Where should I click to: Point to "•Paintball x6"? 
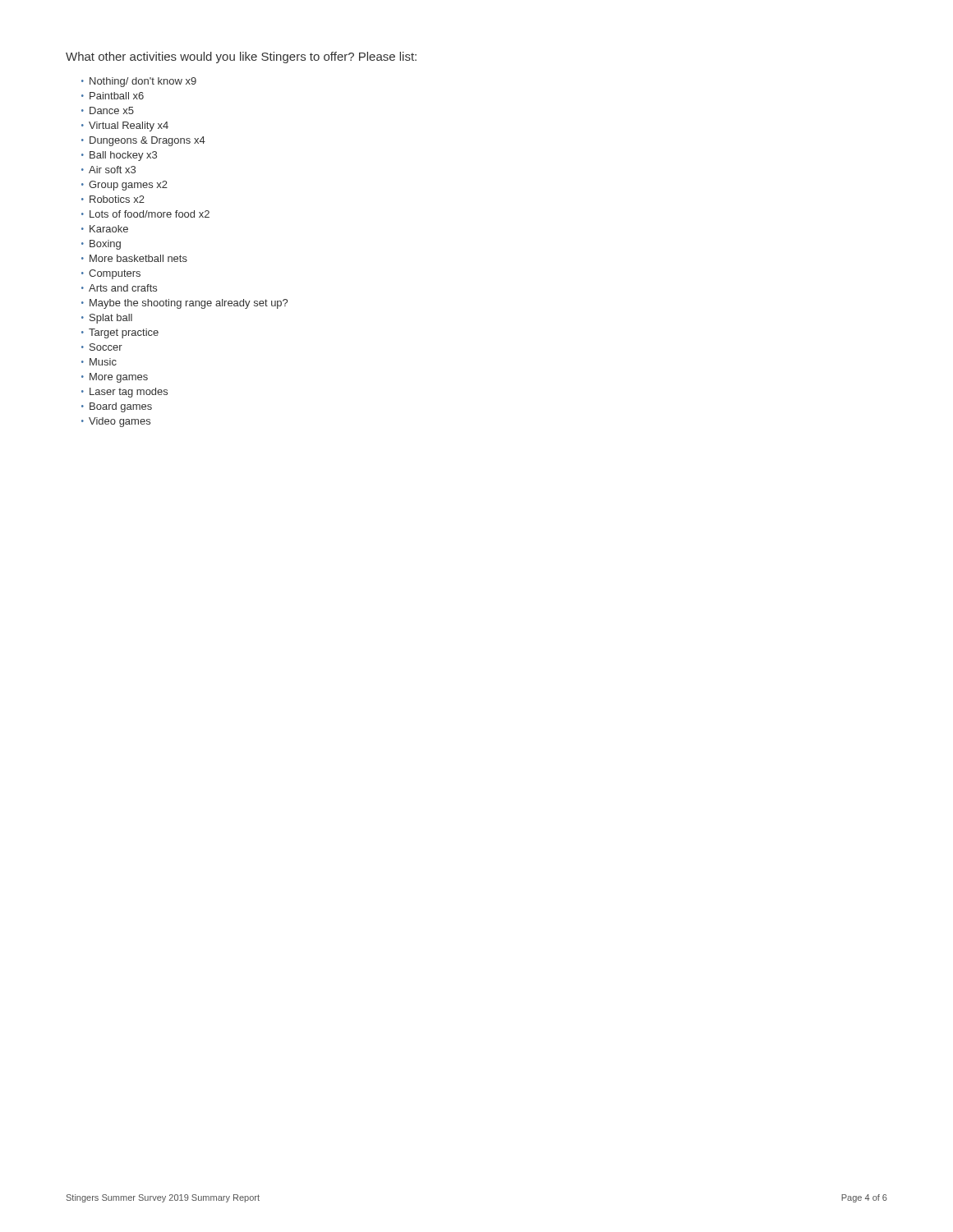pyautogui.click(x=113, y=96)
